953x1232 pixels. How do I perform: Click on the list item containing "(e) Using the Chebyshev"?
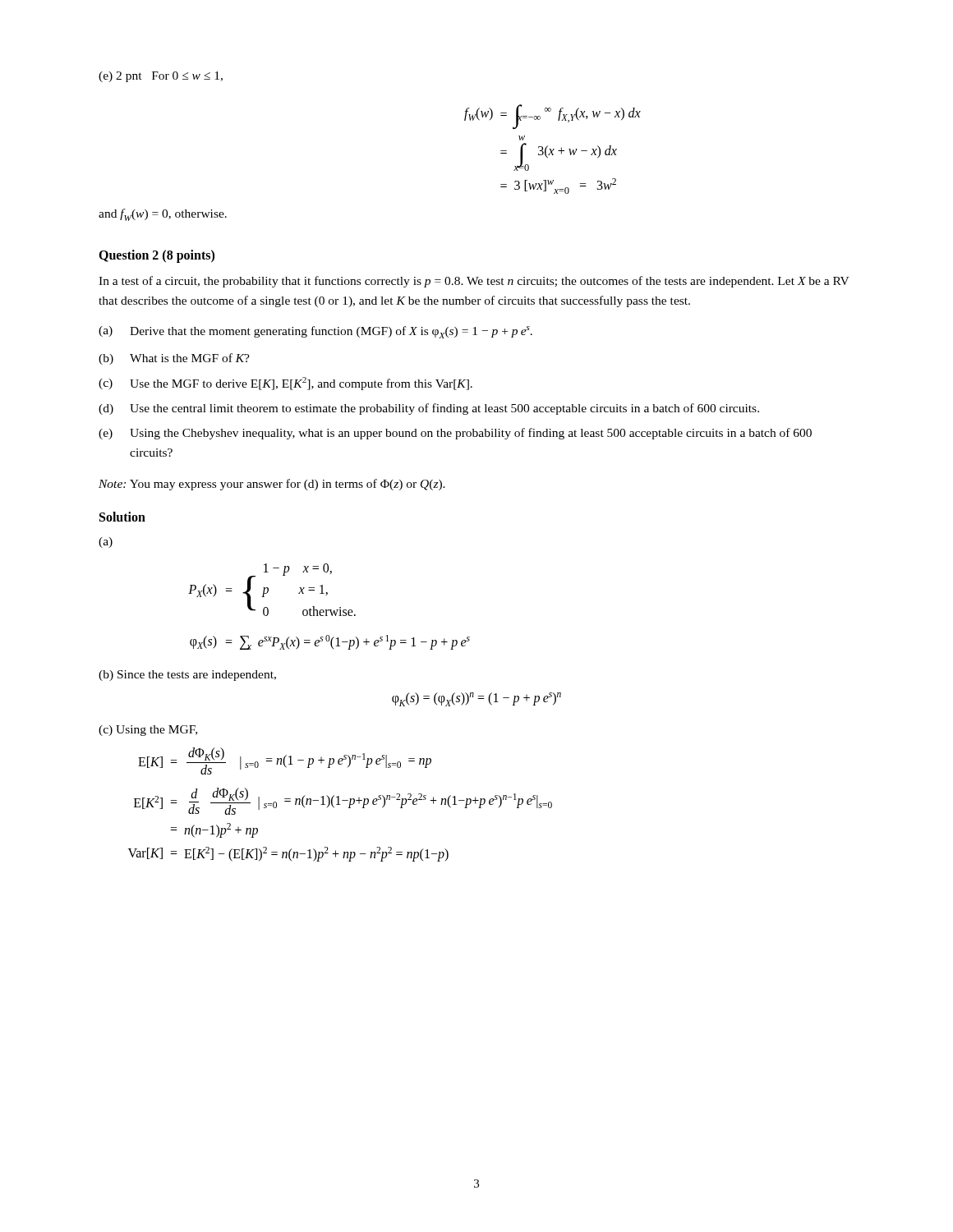coord(476,443)
